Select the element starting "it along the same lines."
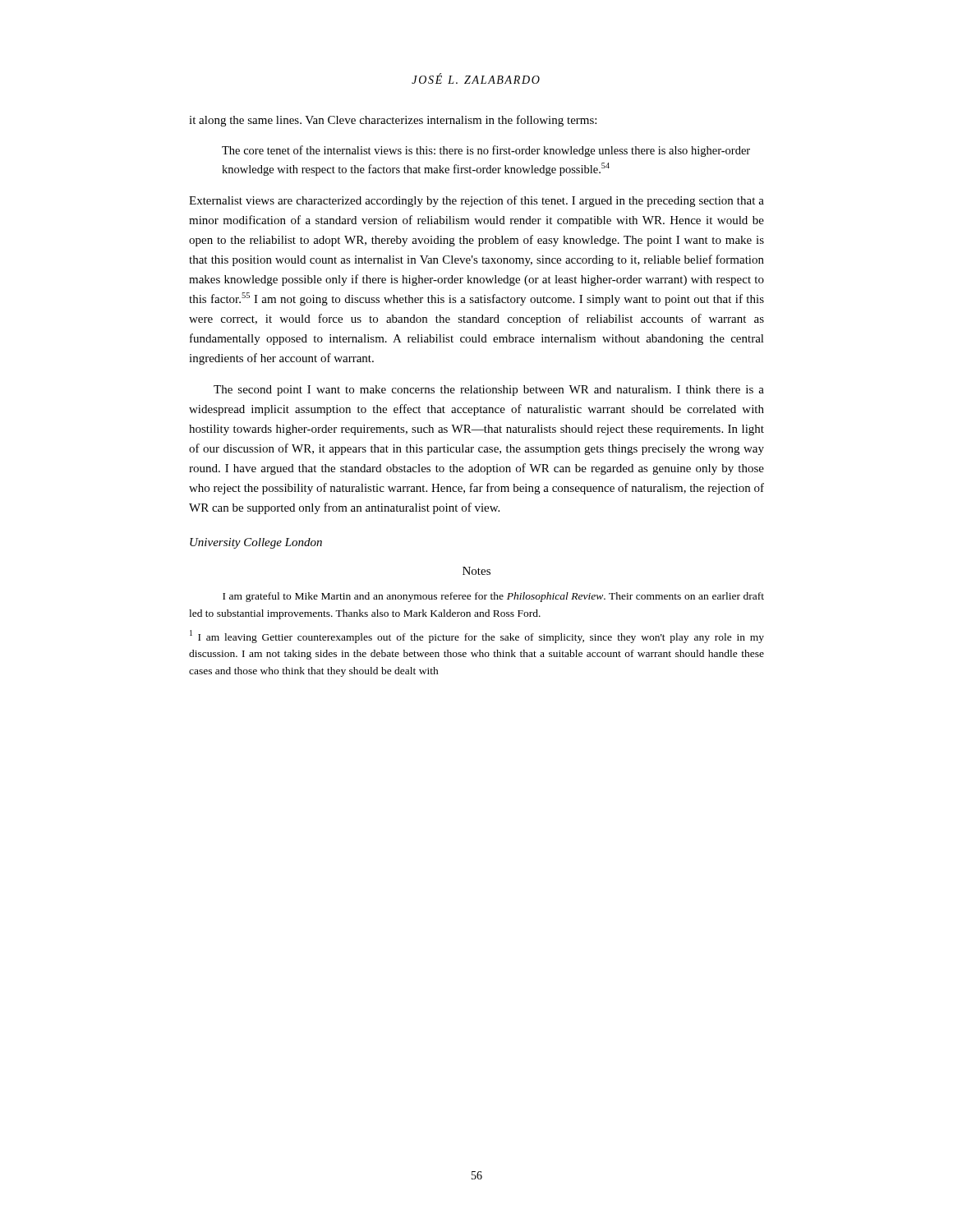This screenshot has height=1232, width=953. coord(476,120)
